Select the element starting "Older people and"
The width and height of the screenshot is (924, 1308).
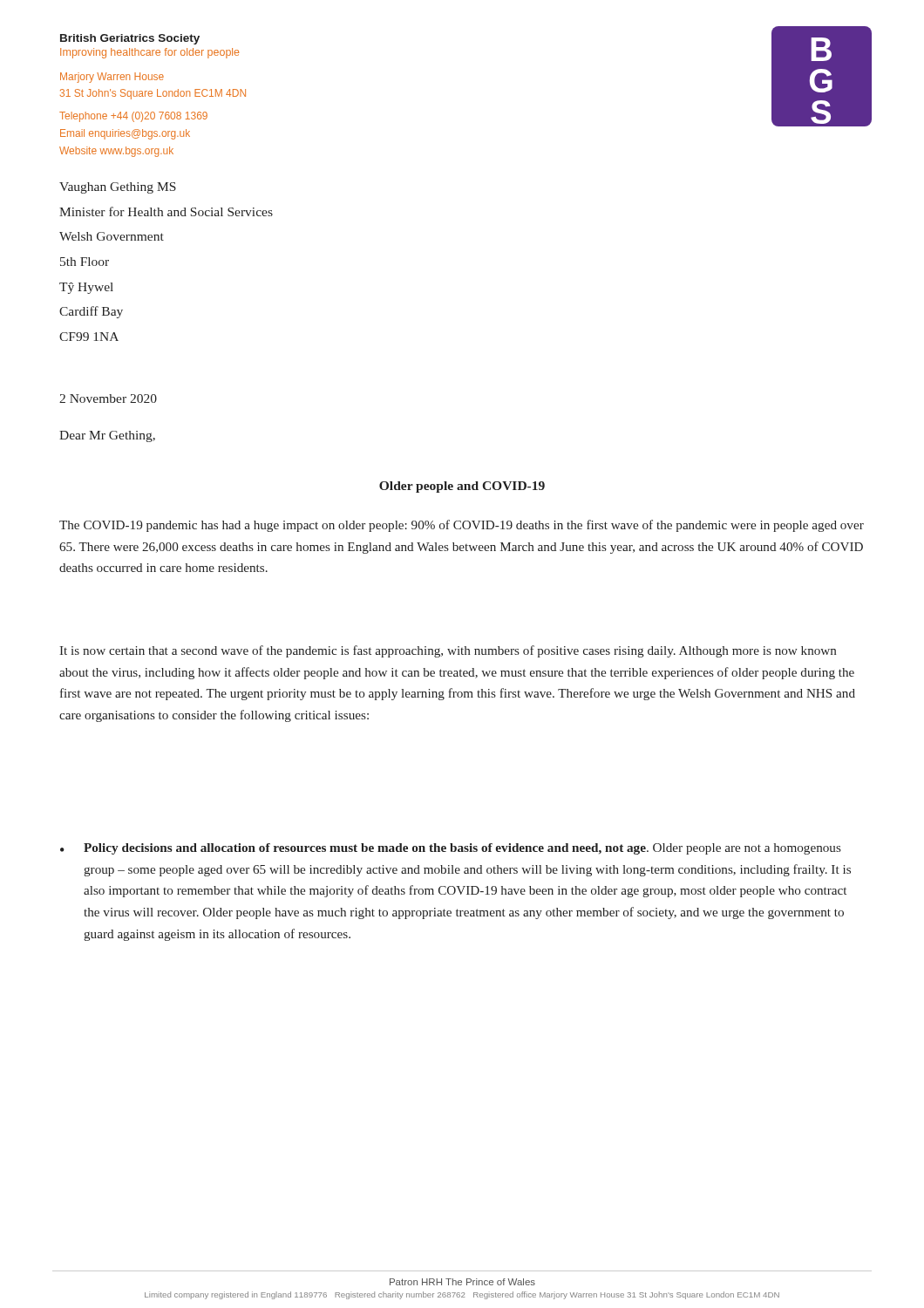[462, 485]
